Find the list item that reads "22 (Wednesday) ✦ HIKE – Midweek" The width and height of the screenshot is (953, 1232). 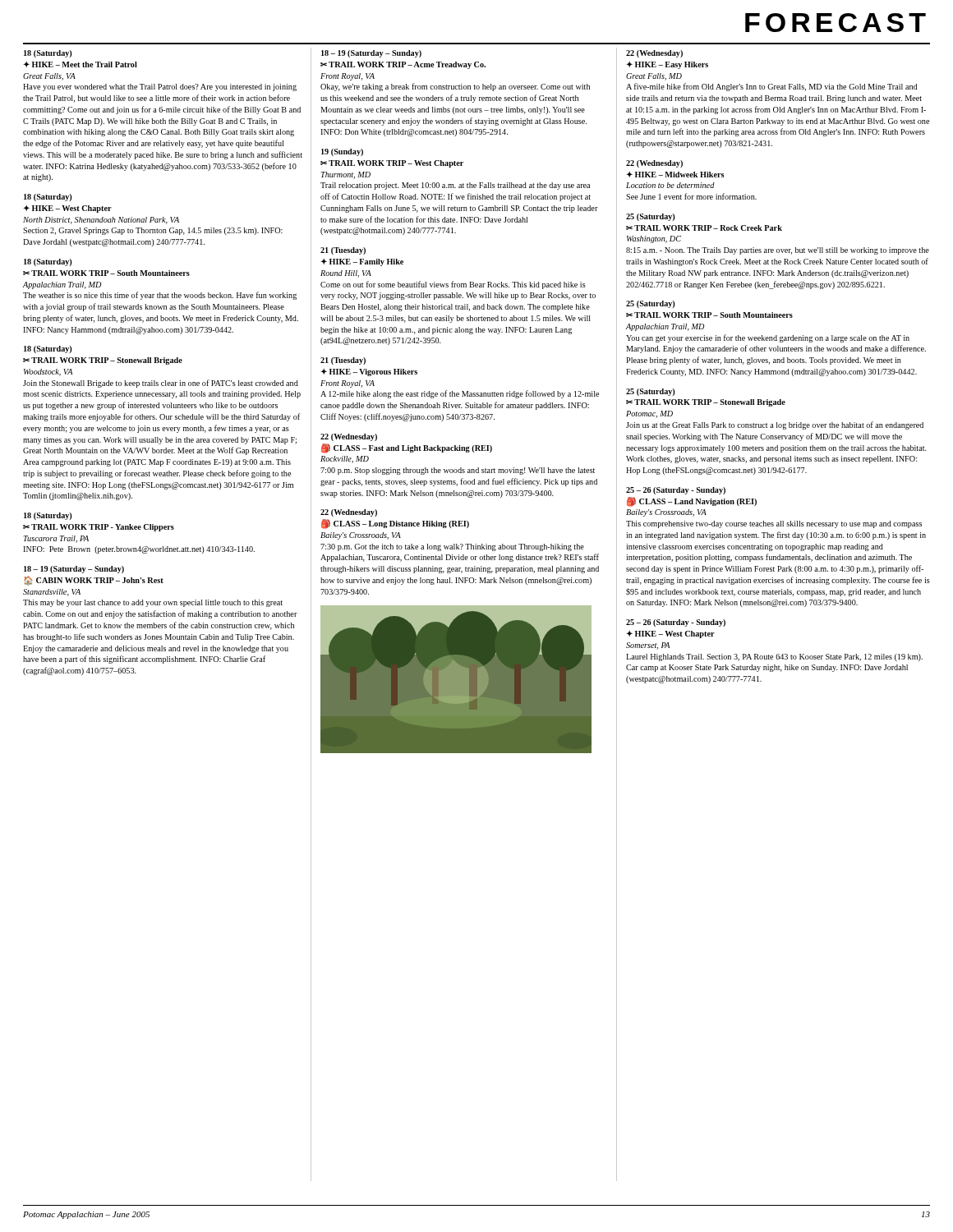pyautogui.click(x=654, y=164)
